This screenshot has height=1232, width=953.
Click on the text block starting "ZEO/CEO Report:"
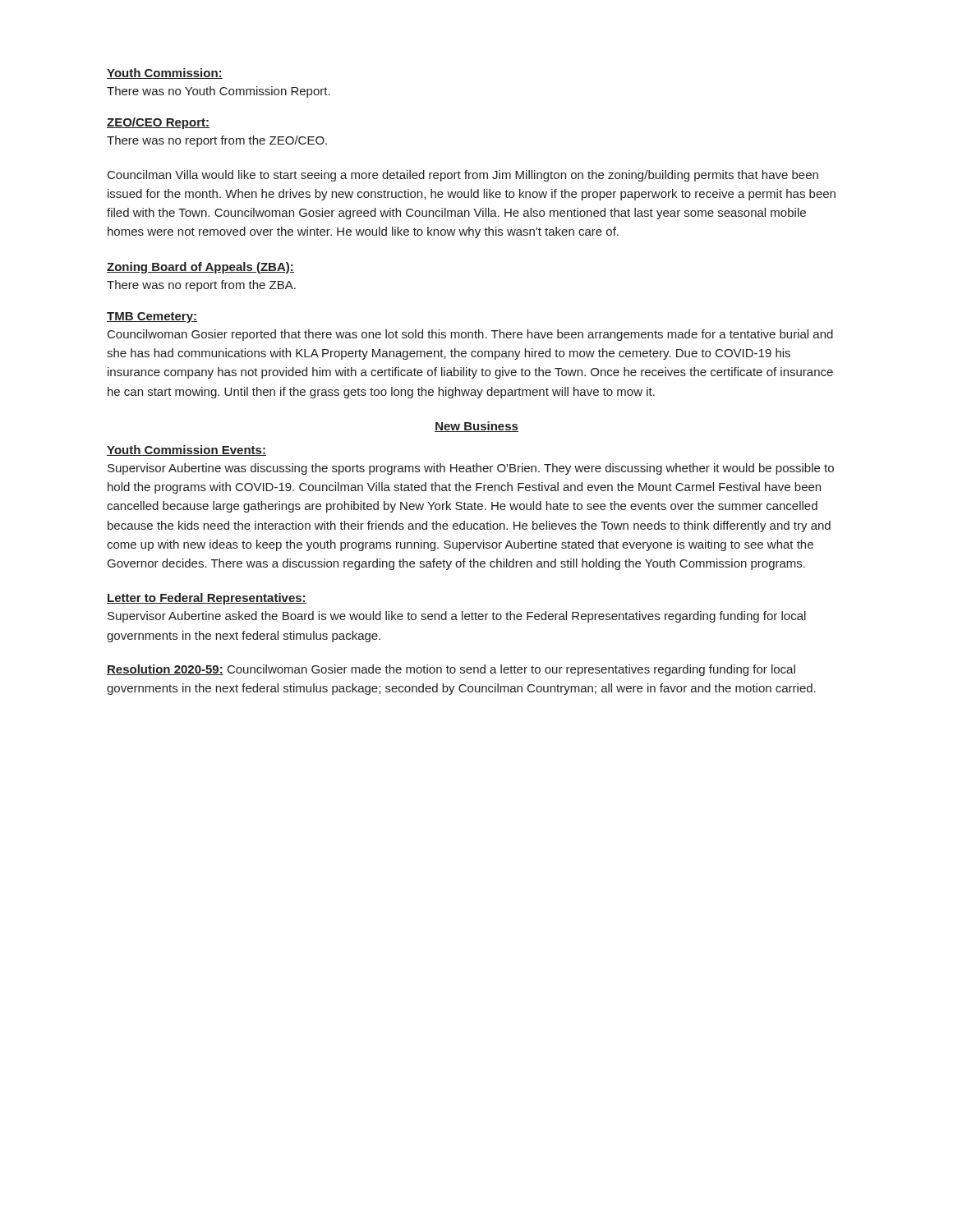point(158,122)
